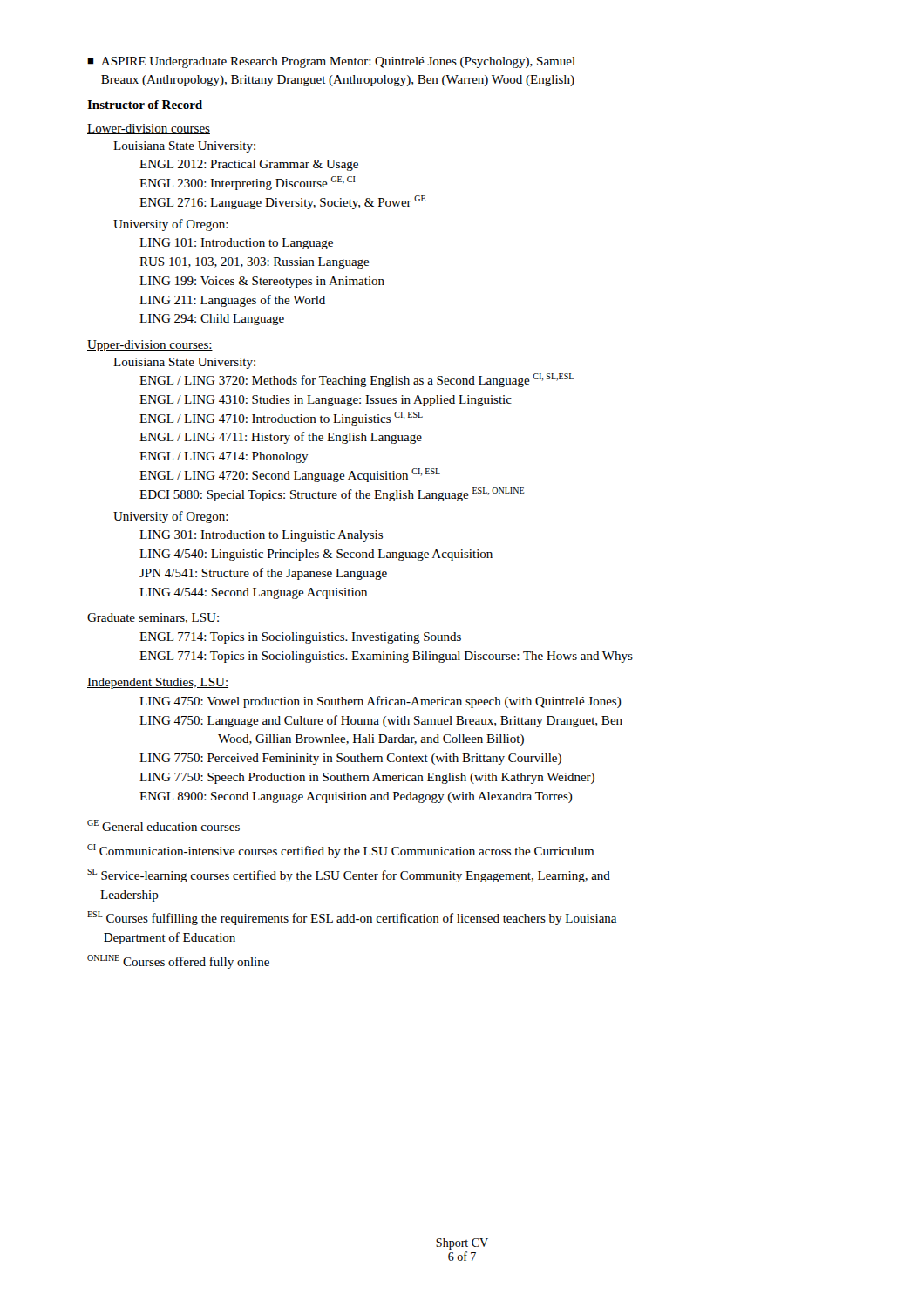Locate the text "Graduate seminars, LSU:"

point(153,618)
